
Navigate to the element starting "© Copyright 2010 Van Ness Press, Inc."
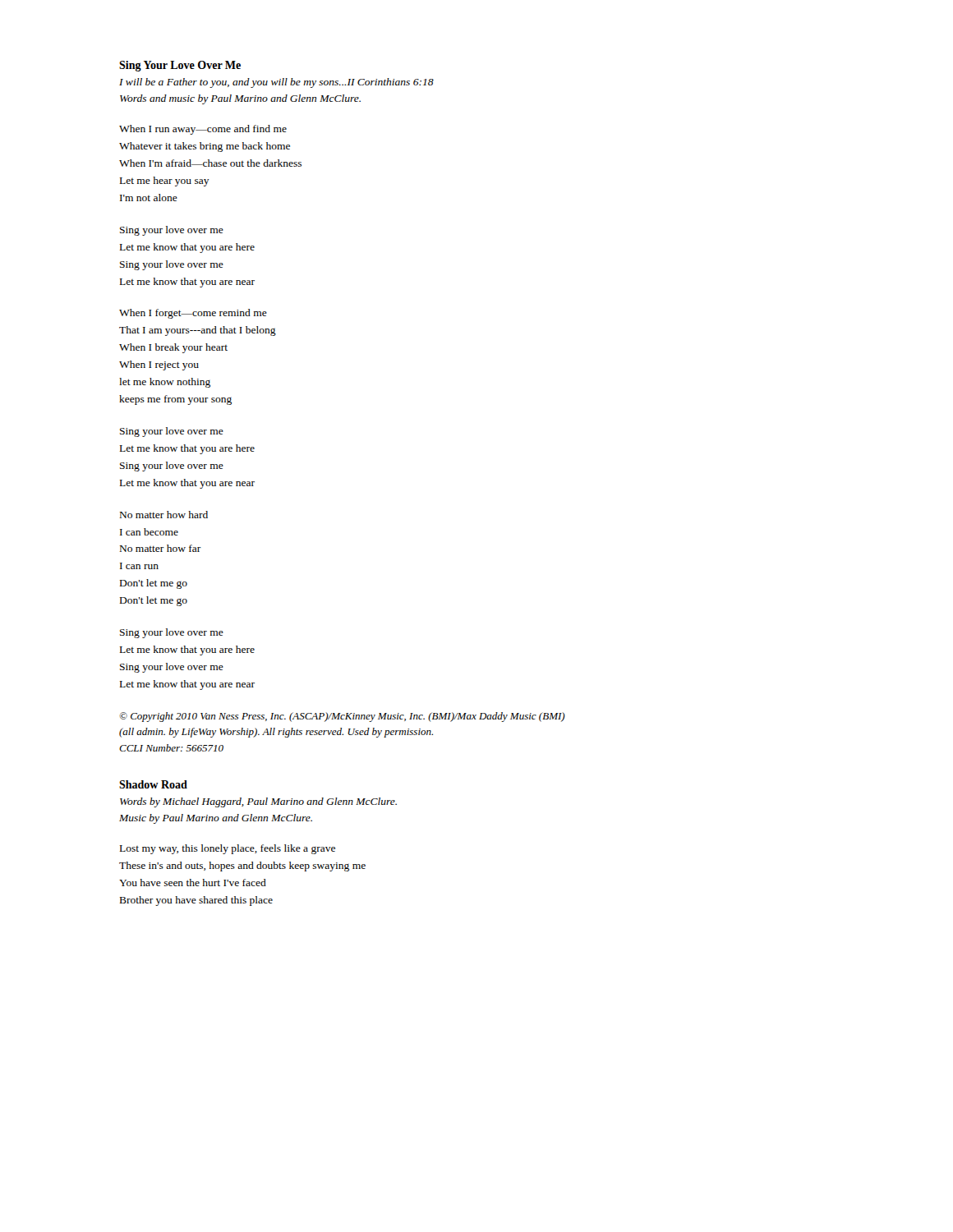(342, 732)
